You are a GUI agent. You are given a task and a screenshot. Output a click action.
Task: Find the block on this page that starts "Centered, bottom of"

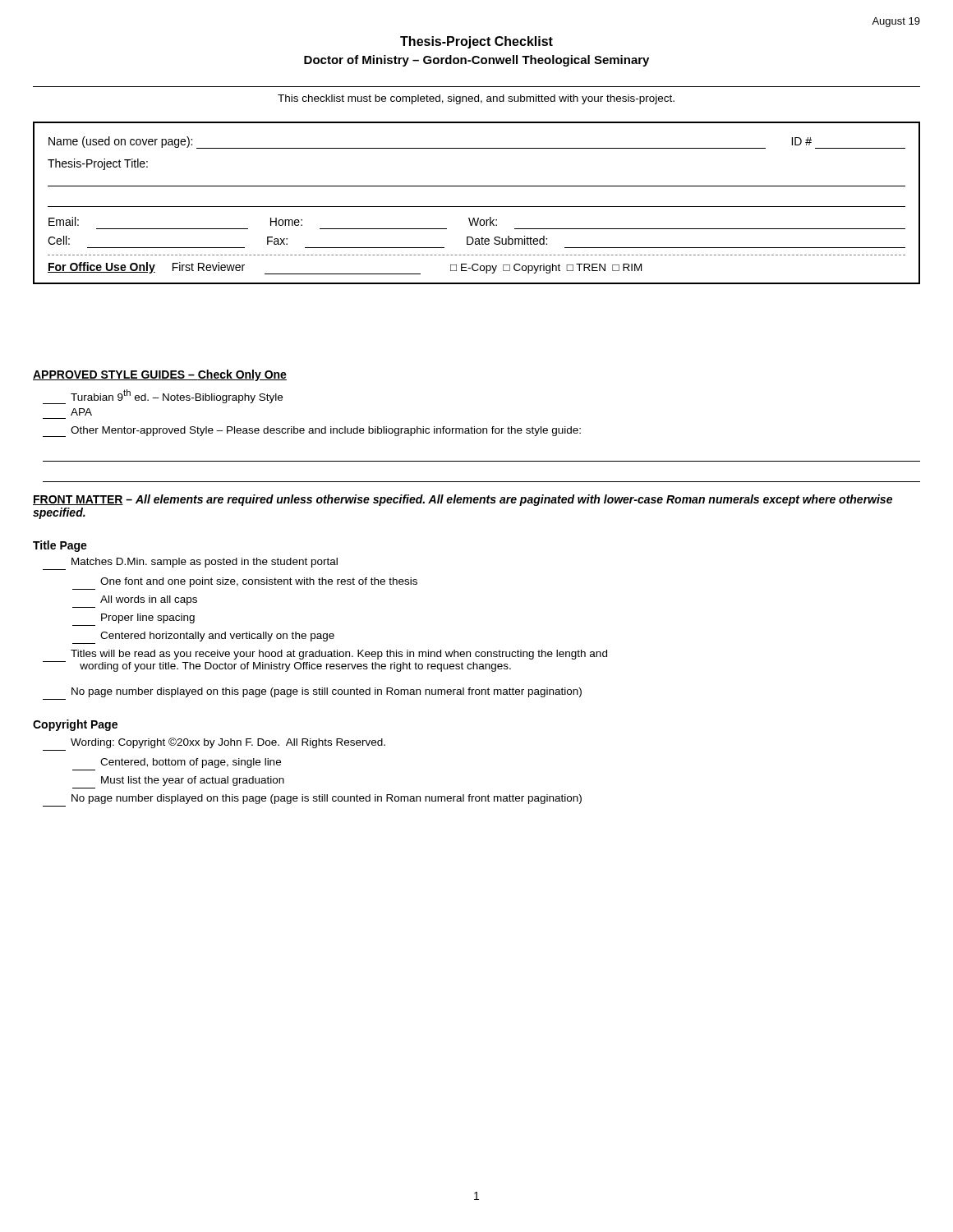point(177,763)
